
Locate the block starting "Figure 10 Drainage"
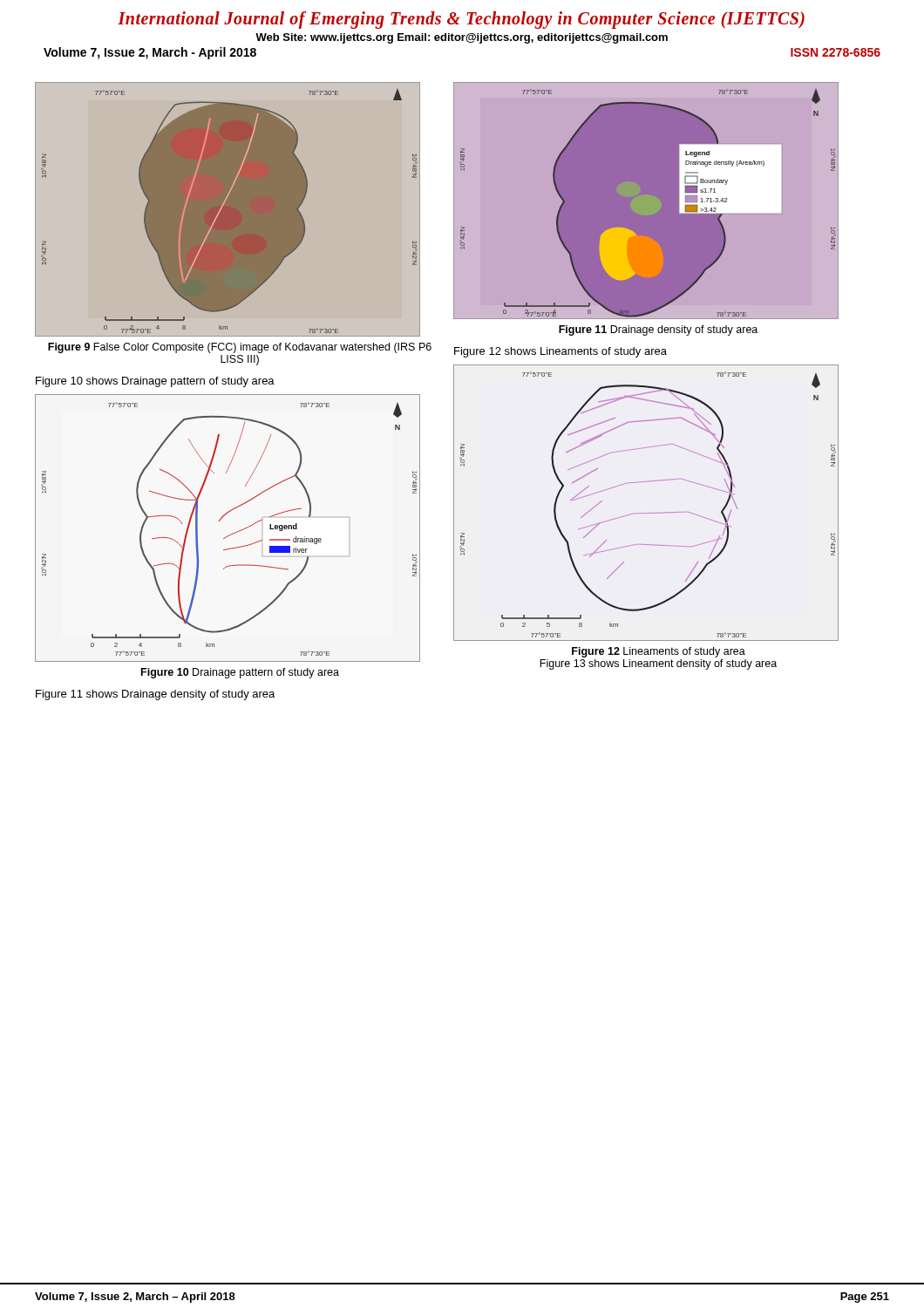(x=240, y=672)
